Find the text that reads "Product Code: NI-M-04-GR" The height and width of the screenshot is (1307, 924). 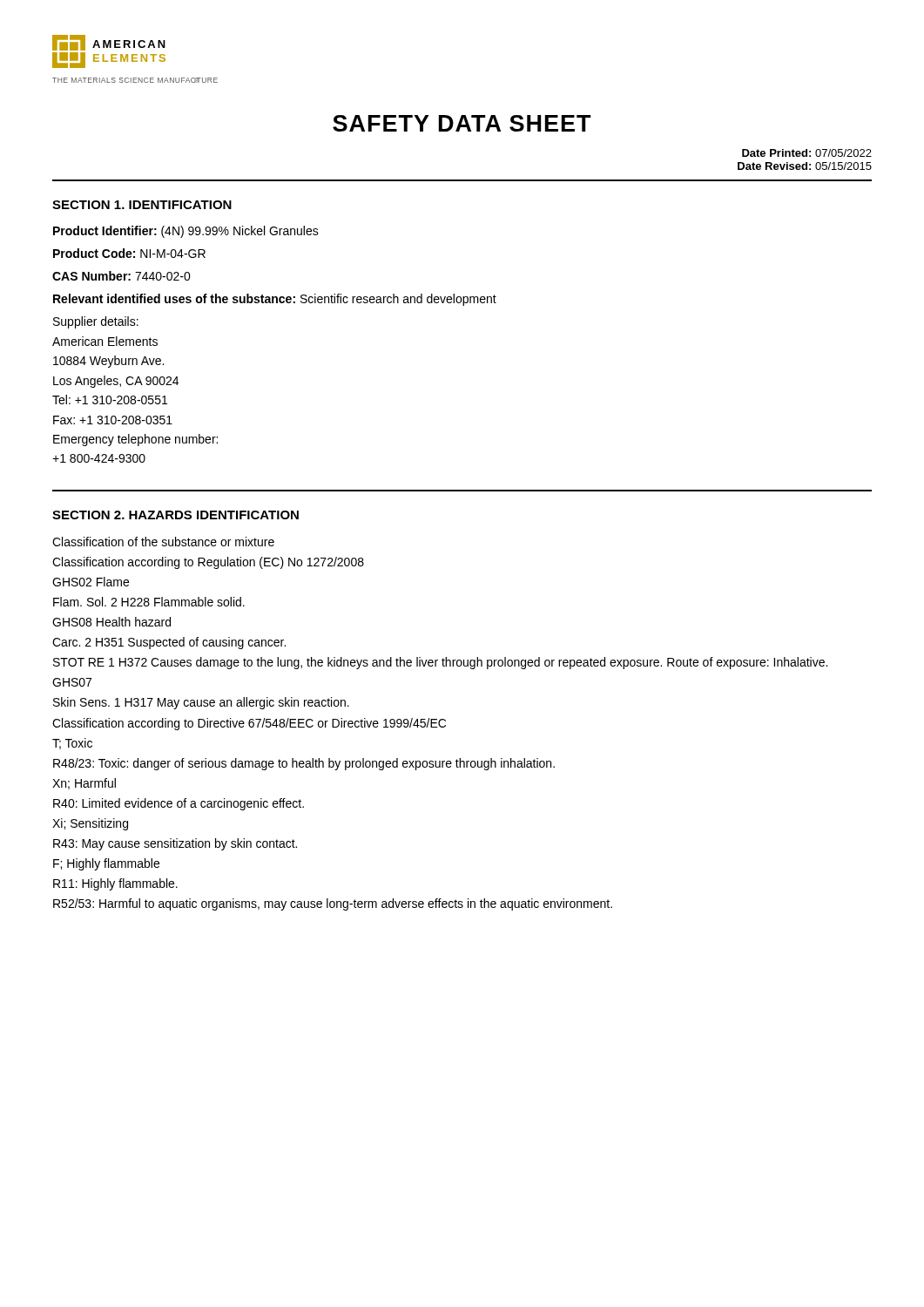(x=129, y=254)
